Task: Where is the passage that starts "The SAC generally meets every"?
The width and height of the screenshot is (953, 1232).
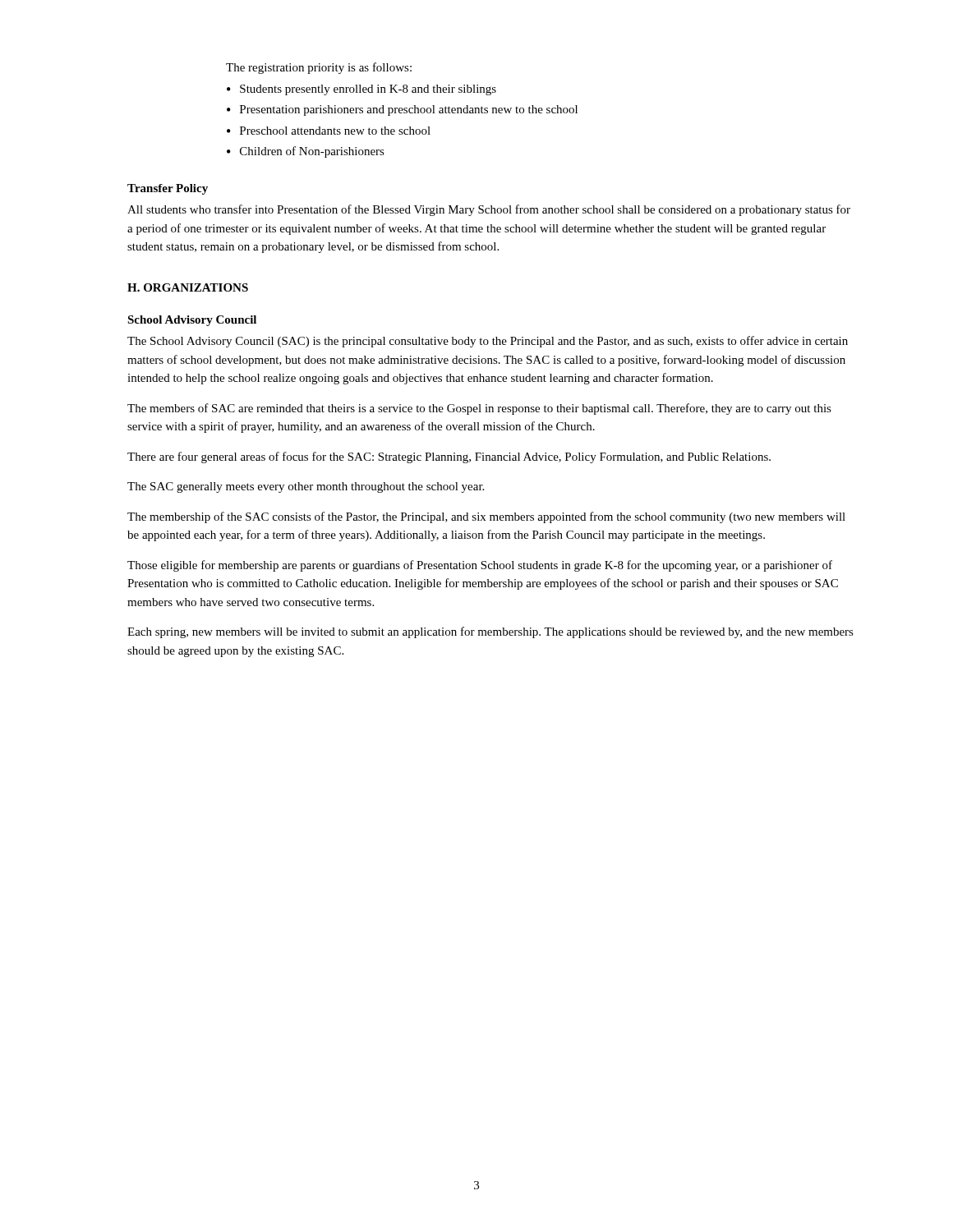Action: [306, 486]
